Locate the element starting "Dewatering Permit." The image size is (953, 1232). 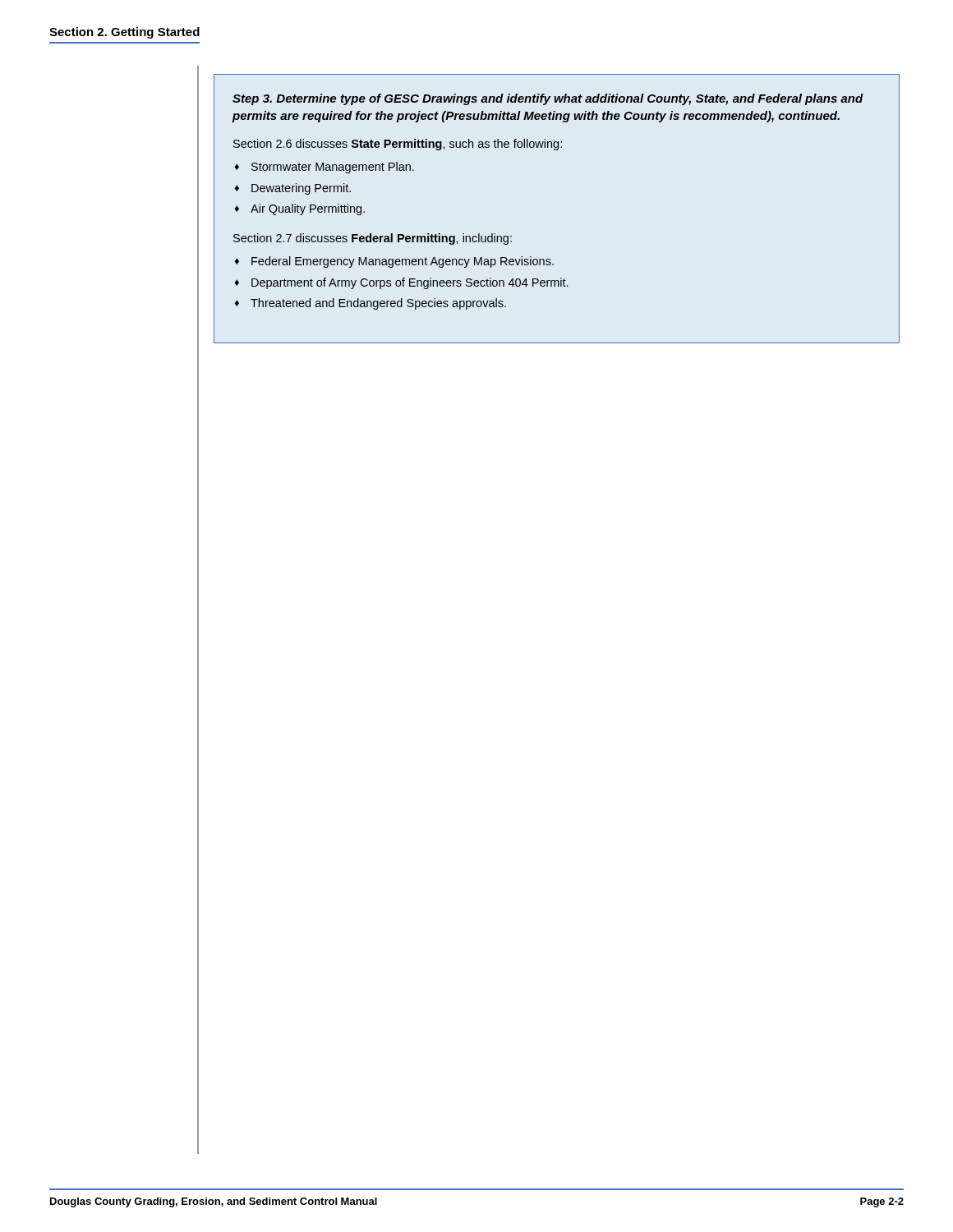[301, 188]
